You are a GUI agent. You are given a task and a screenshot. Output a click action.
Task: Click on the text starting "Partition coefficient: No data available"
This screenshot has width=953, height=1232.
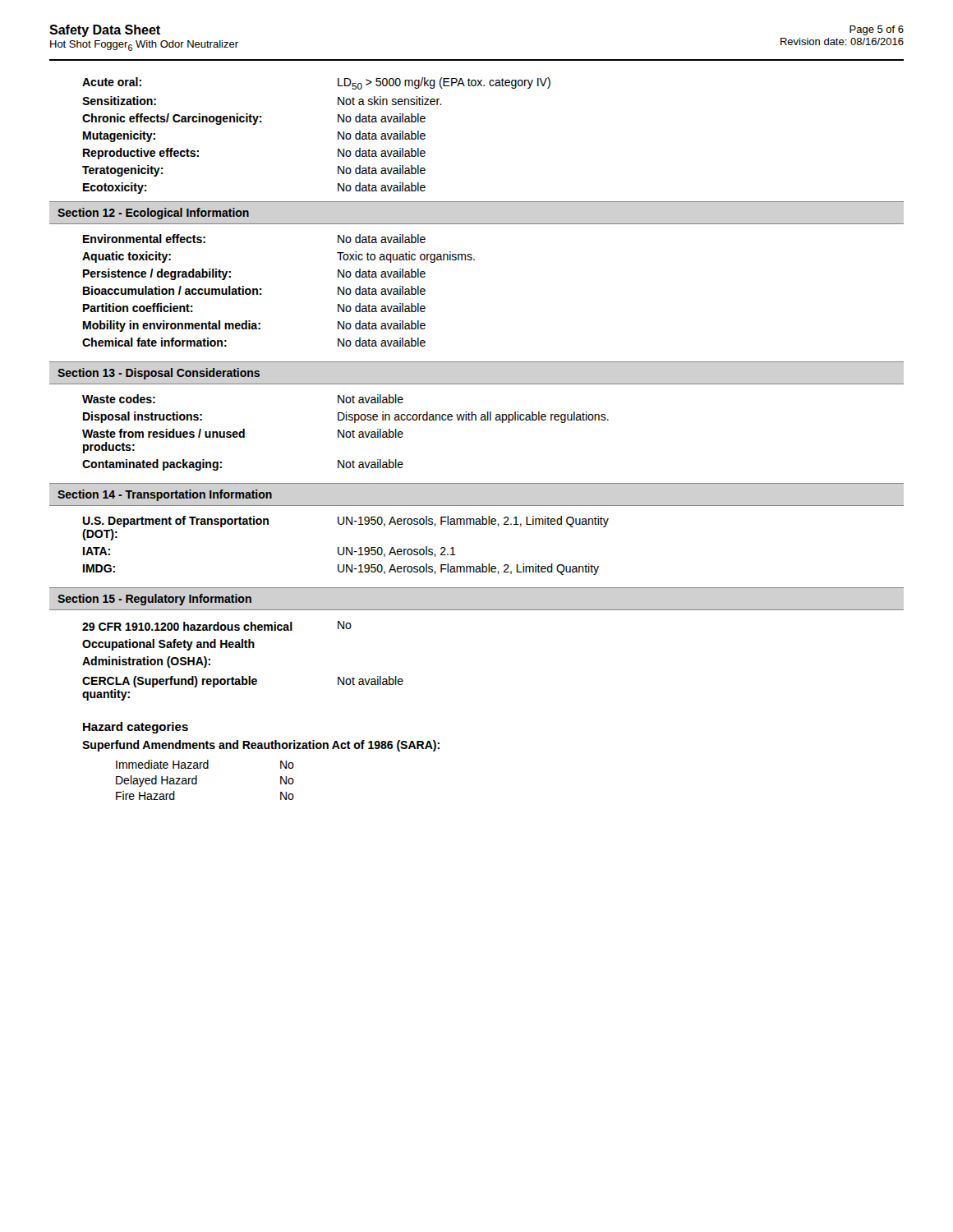pos(135,307)
